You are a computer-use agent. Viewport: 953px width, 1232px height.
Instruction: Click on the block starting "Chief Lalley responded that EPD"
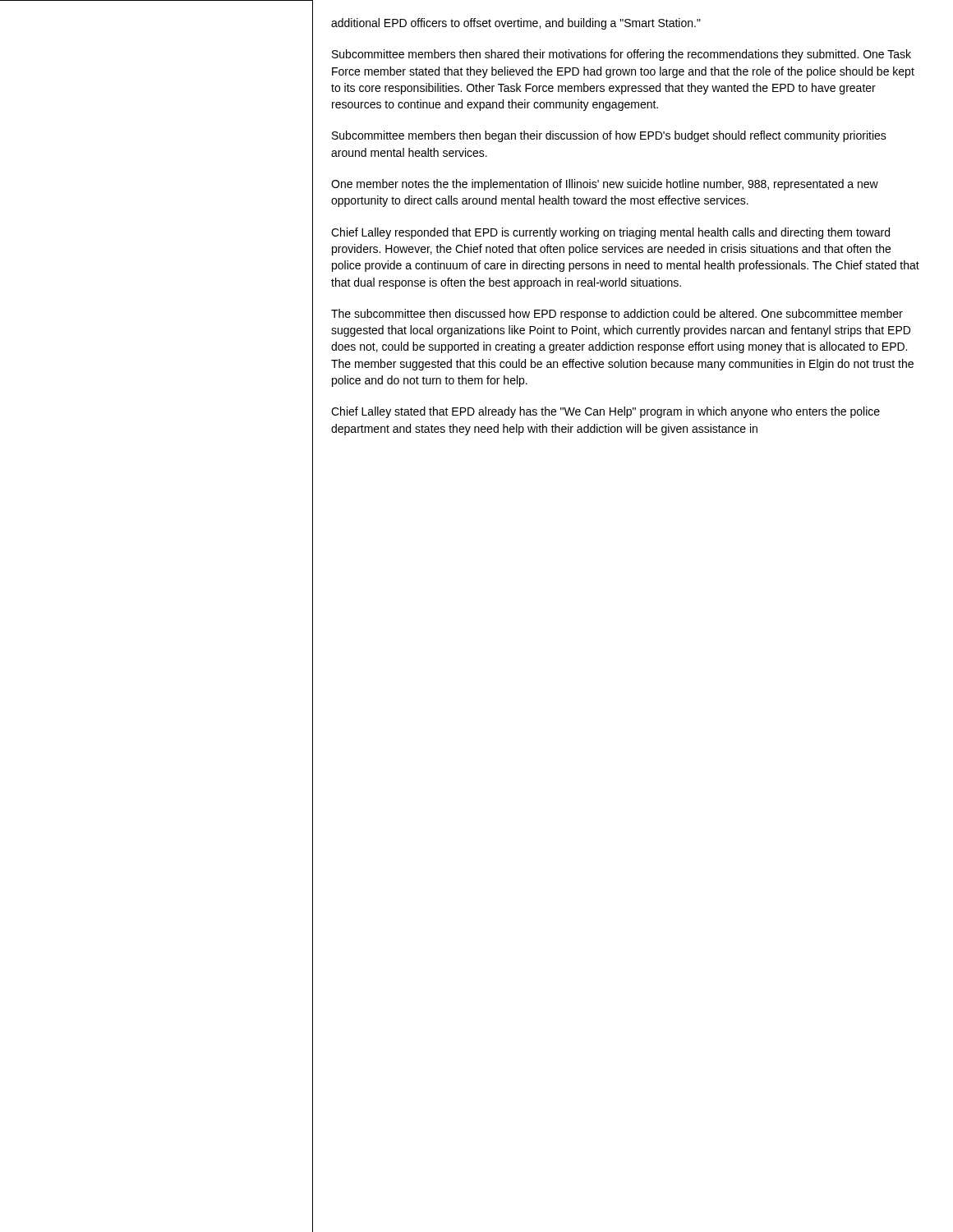coord(625,257)
